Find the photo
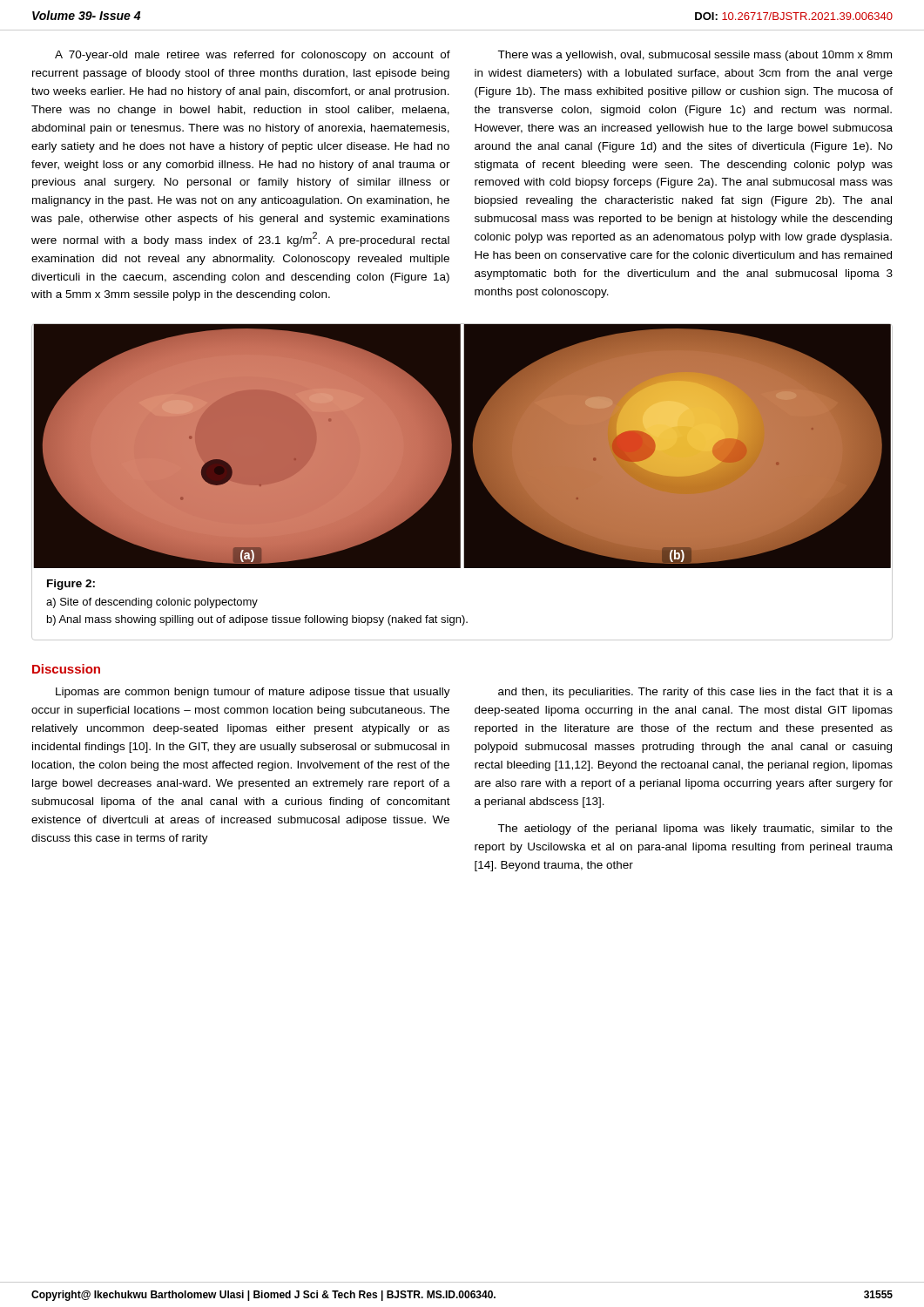 click(462, 446)
